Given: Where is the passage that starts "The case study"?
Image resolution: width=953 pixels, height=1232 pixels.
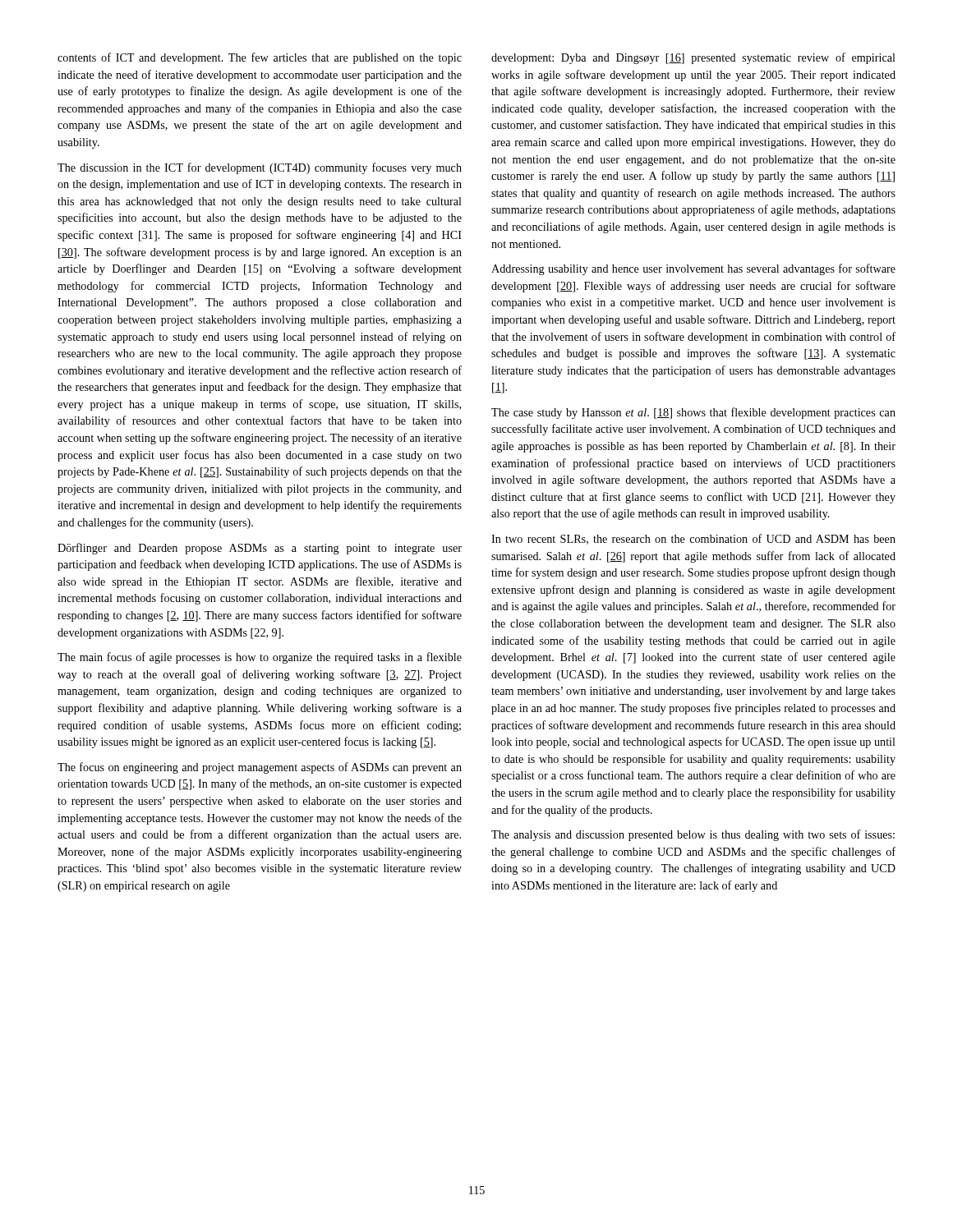Looking at the screenshot, I should 693,463.
